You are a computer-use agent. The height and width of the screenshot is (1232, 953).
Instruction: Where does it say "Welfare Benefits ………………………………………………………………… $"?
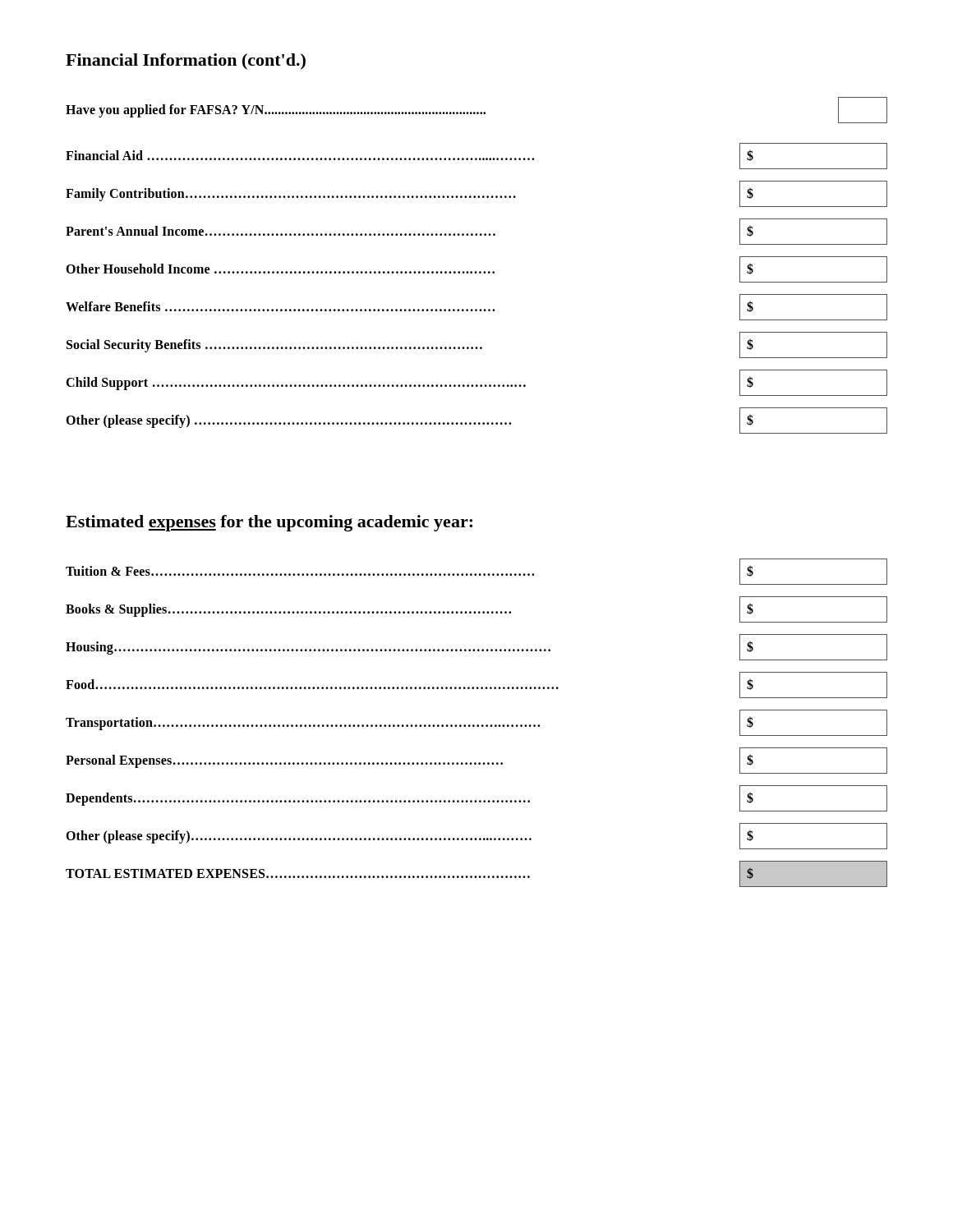point(476,307)
